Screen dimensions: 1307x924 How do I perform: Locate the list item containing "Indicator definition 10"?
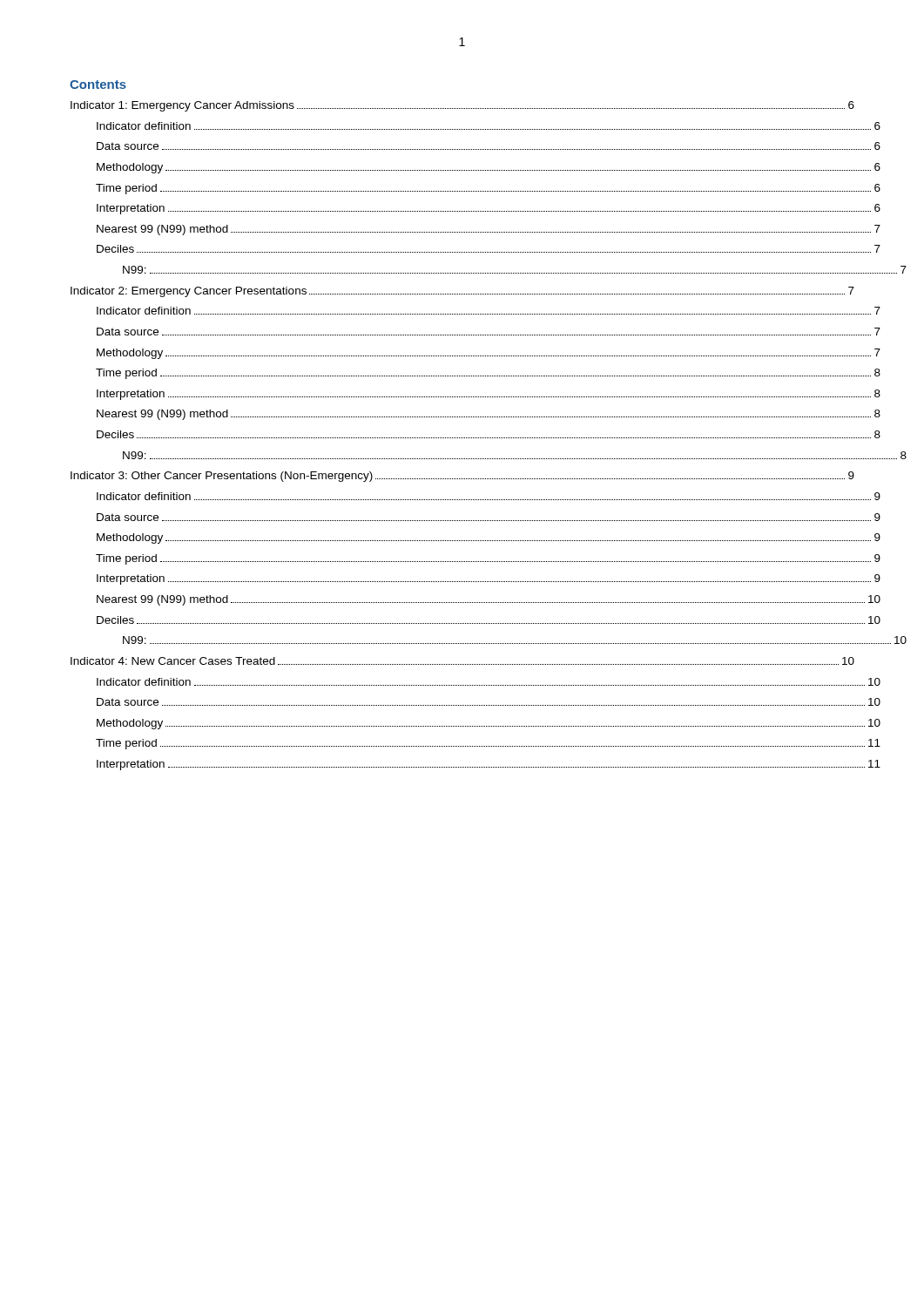click(x=488, y=682)
